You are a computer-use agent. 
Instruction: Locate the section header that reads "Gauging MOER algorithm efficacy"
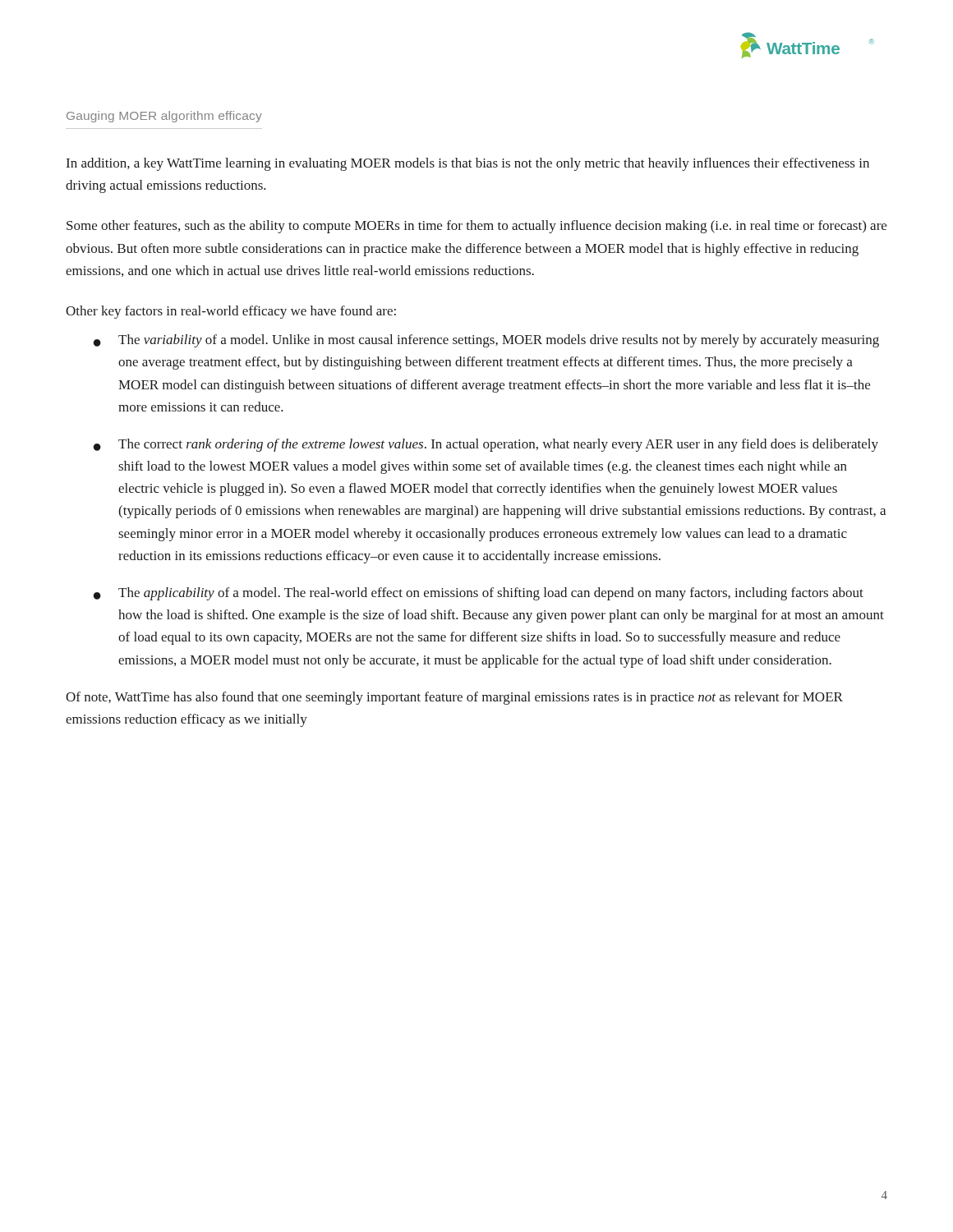164,119
